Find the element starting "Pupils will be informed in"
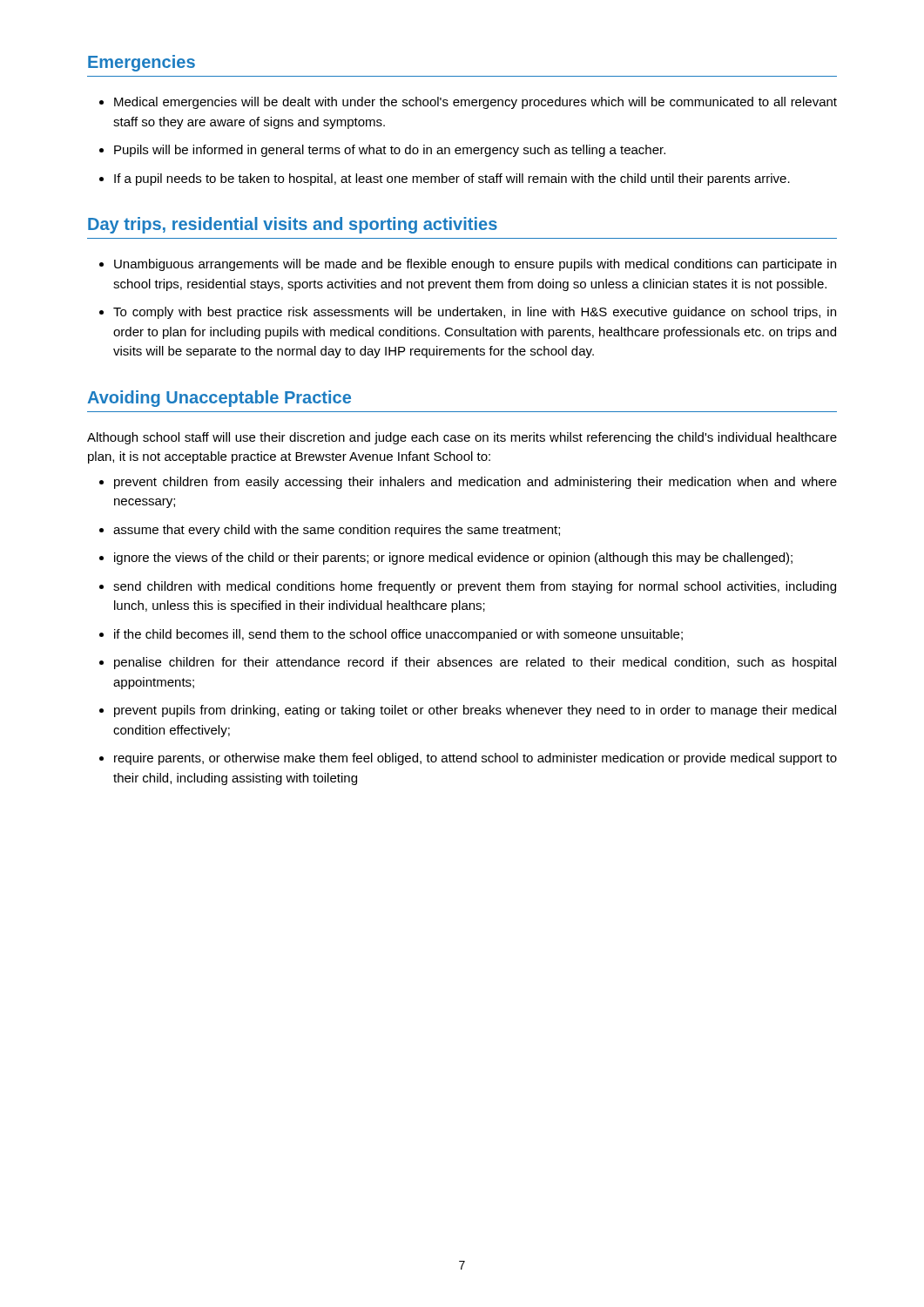 [x=390, y=149]
